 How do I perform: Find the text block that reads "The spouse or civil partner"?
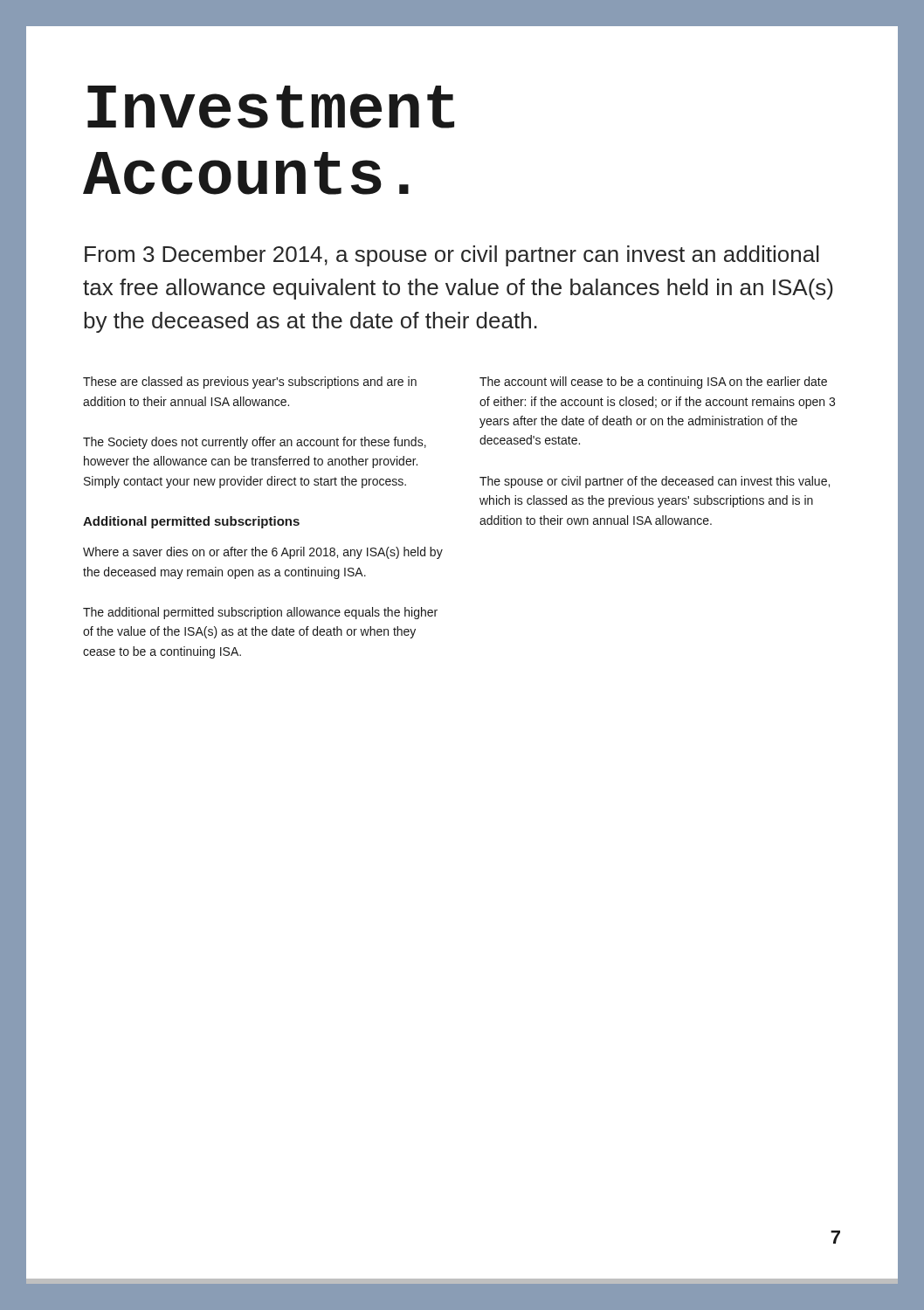click(660, 501)
